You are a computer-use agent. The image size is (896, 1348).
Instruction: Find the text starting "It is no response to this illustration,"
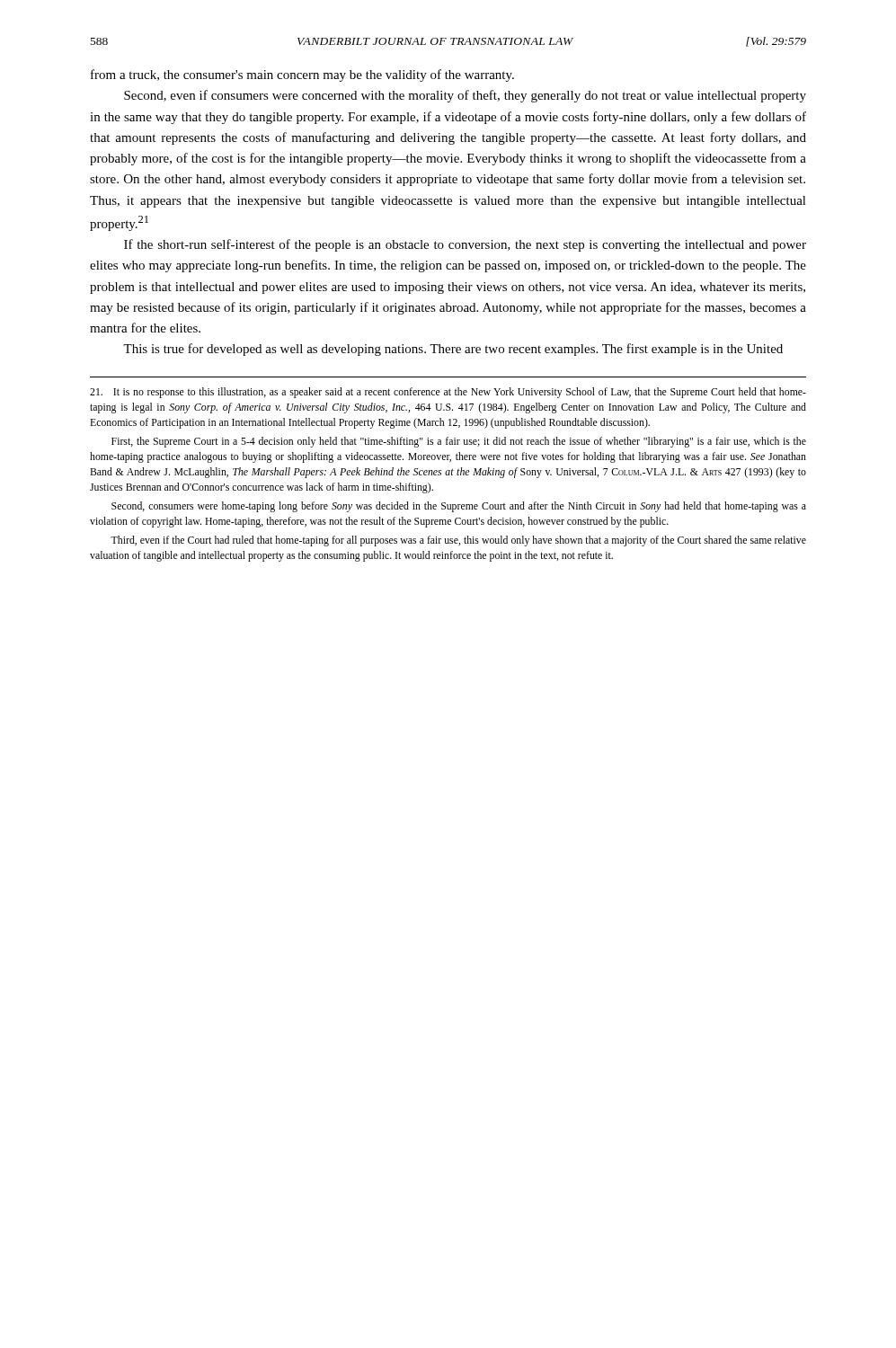(448, 474)
